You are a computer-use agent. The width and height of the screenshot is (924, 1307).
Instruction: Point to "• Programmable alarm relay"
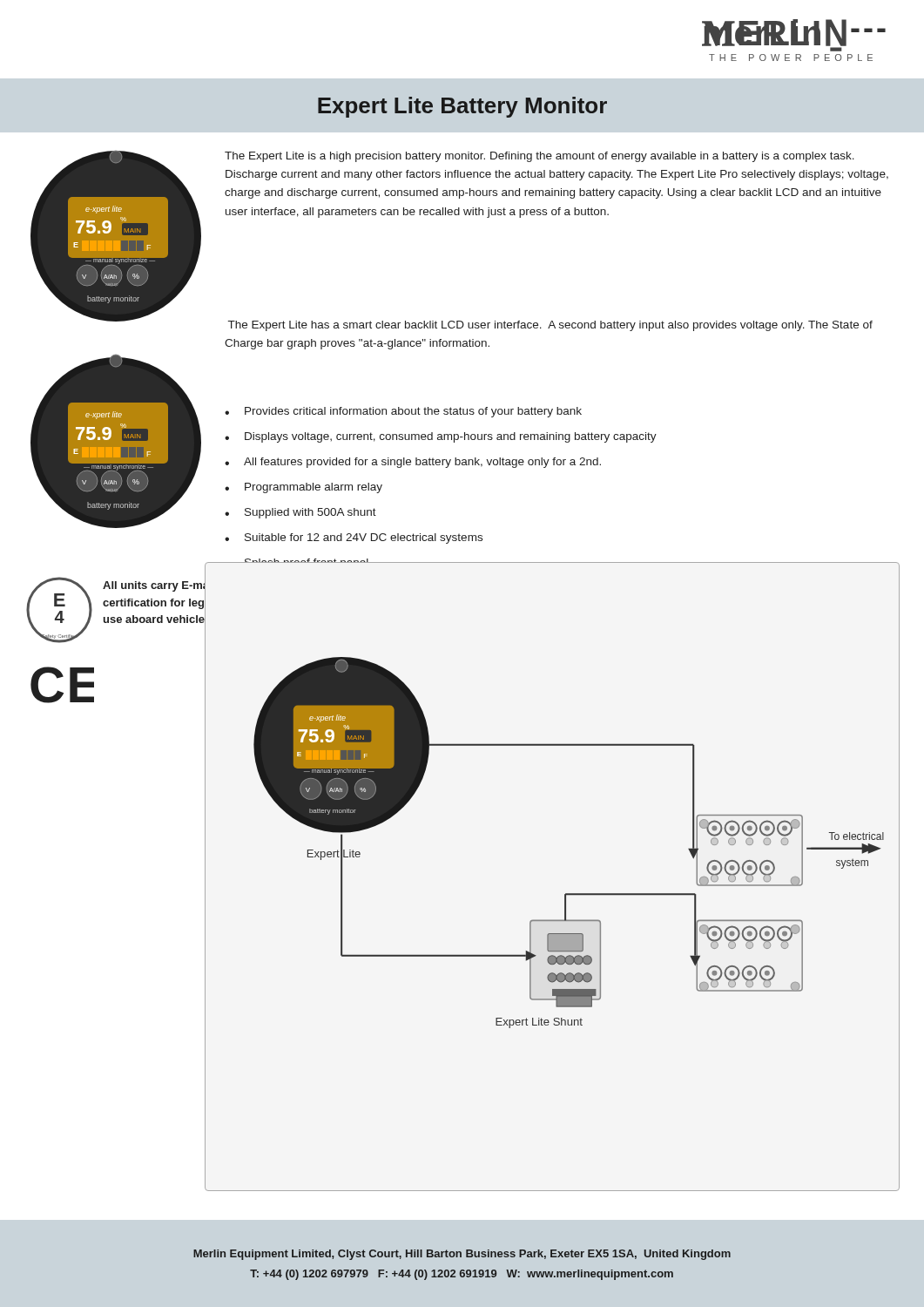(x=304, y=487)
